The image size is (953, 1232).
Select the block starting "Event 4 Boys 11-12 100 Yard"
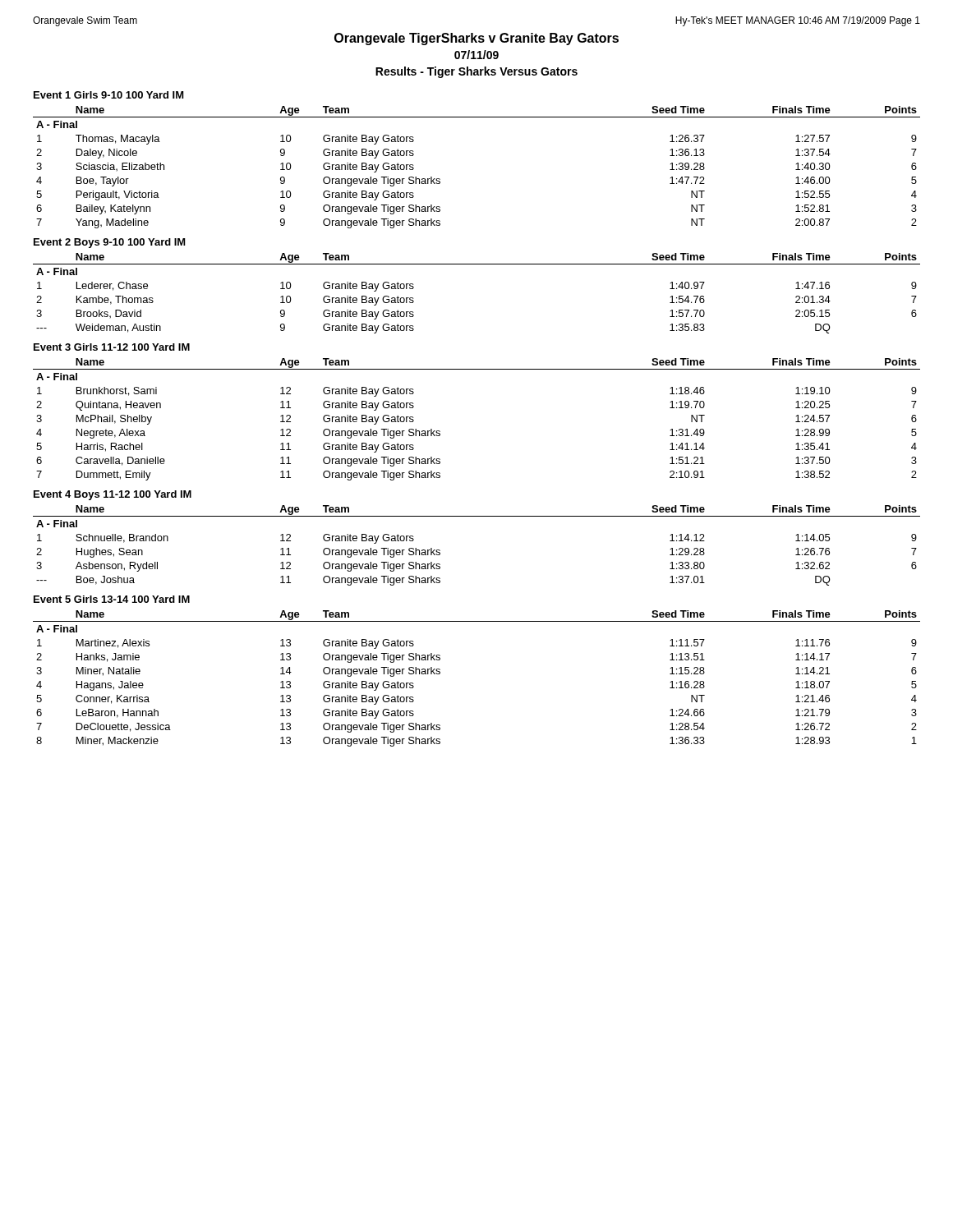112,494
